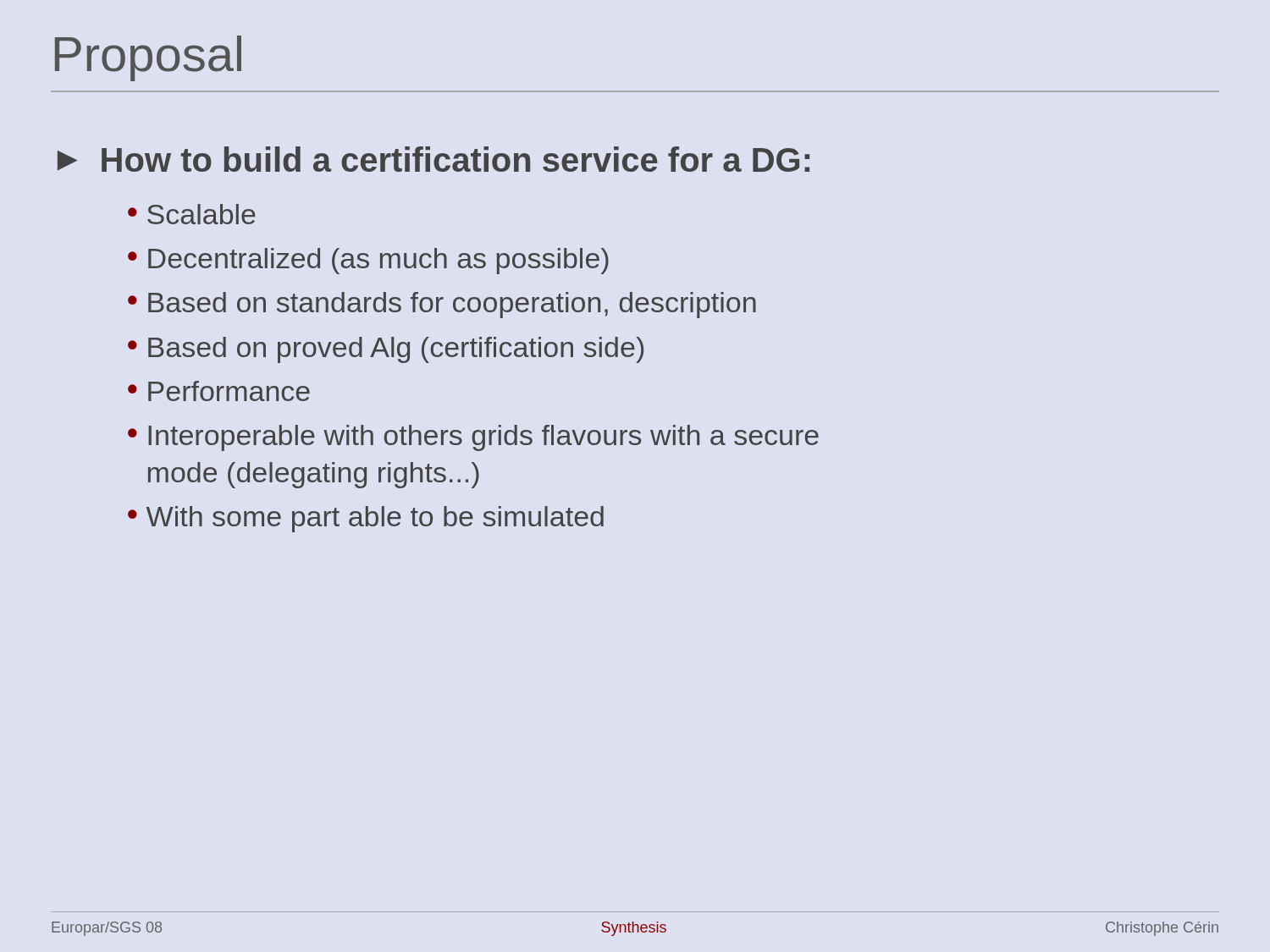The width and height of the screenshot is (1270, 952).
Task: Point to "• Based on proved Alg (certification side)"
Action: (x=386, y=347)
